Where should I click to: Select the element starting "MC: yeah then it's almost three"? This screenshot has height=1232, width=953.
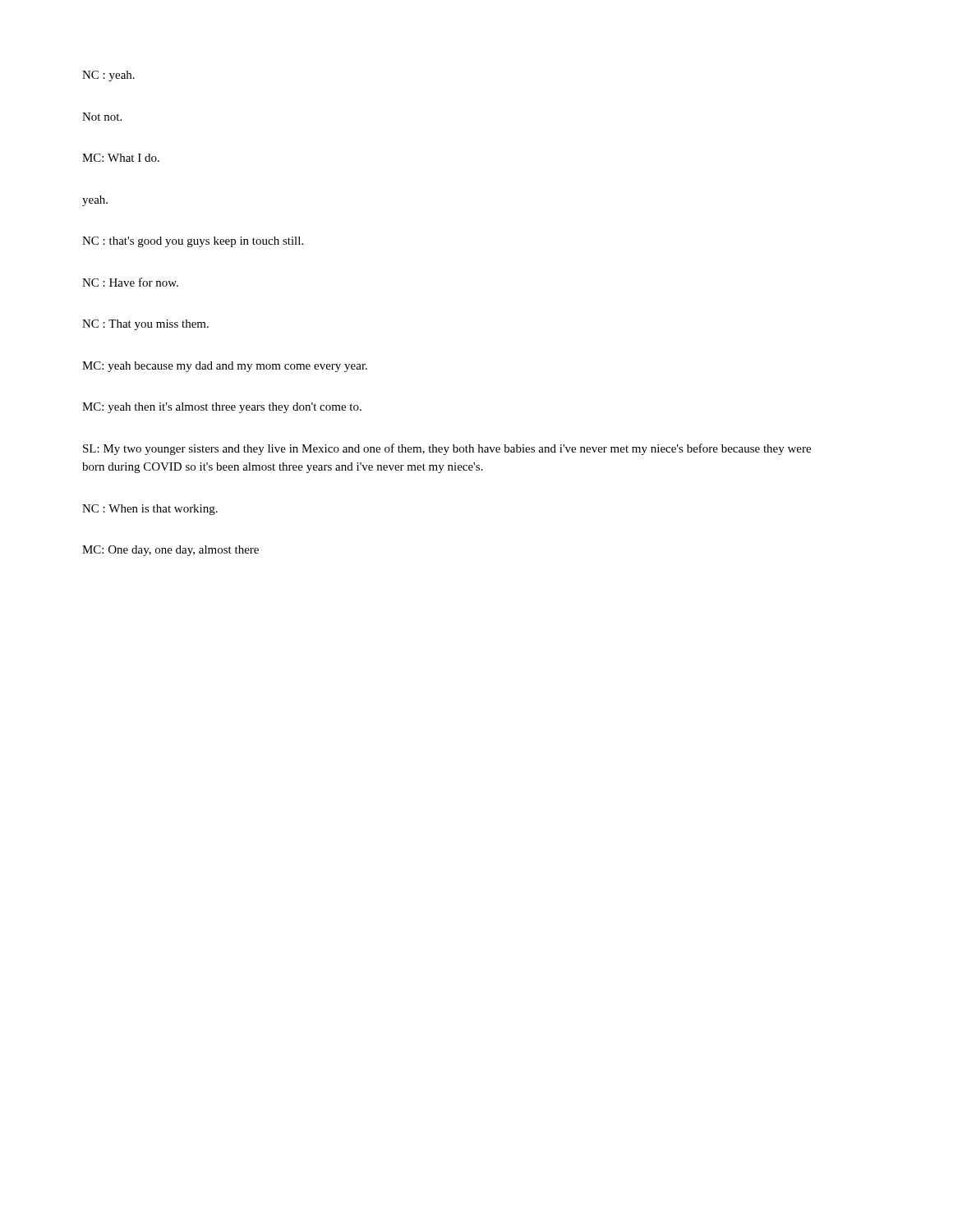coord(222,407)
